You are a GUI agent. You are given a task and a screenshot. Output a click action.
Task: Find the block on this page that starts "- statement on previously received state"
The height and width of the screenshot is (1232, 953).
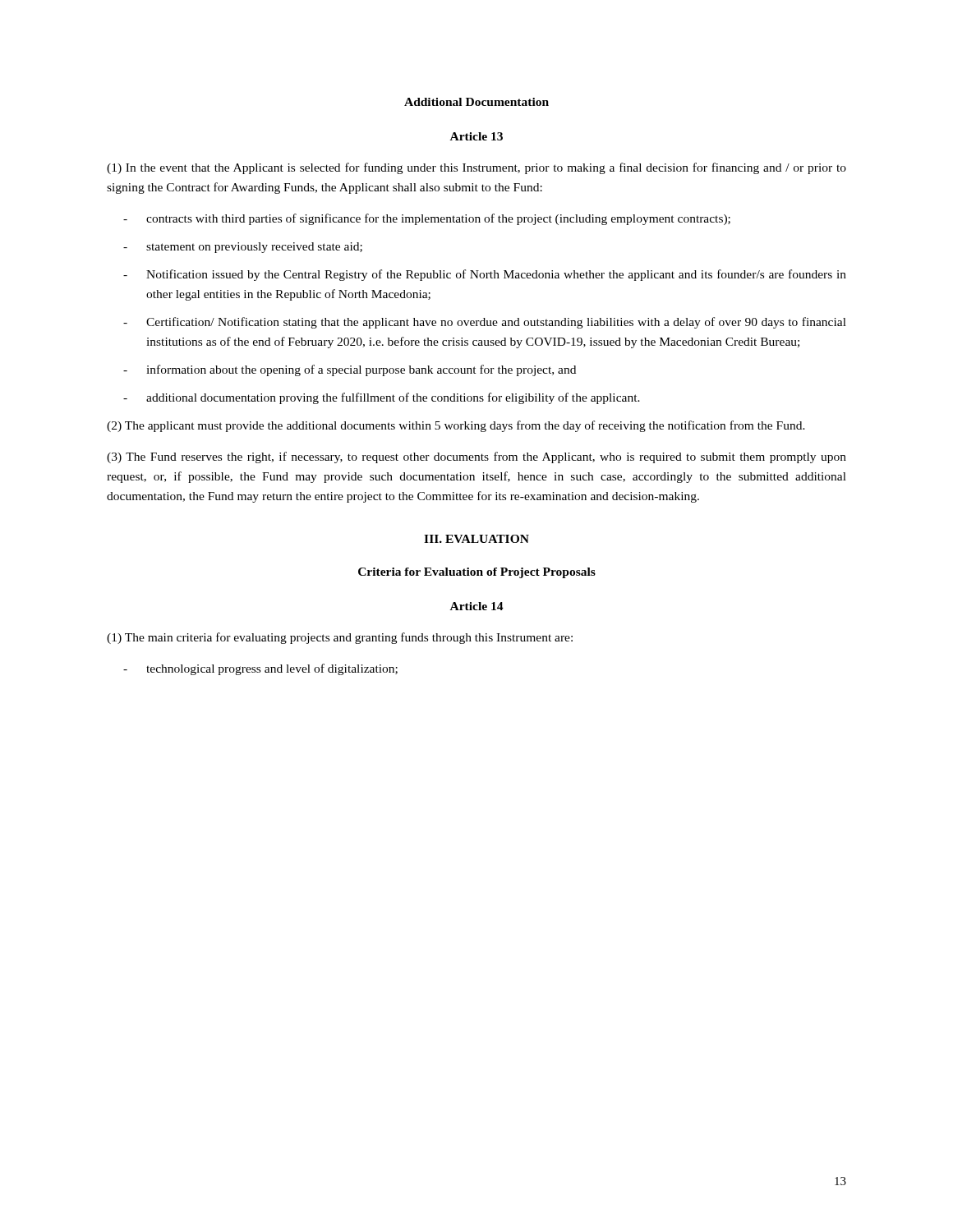[x=243, y=248]
